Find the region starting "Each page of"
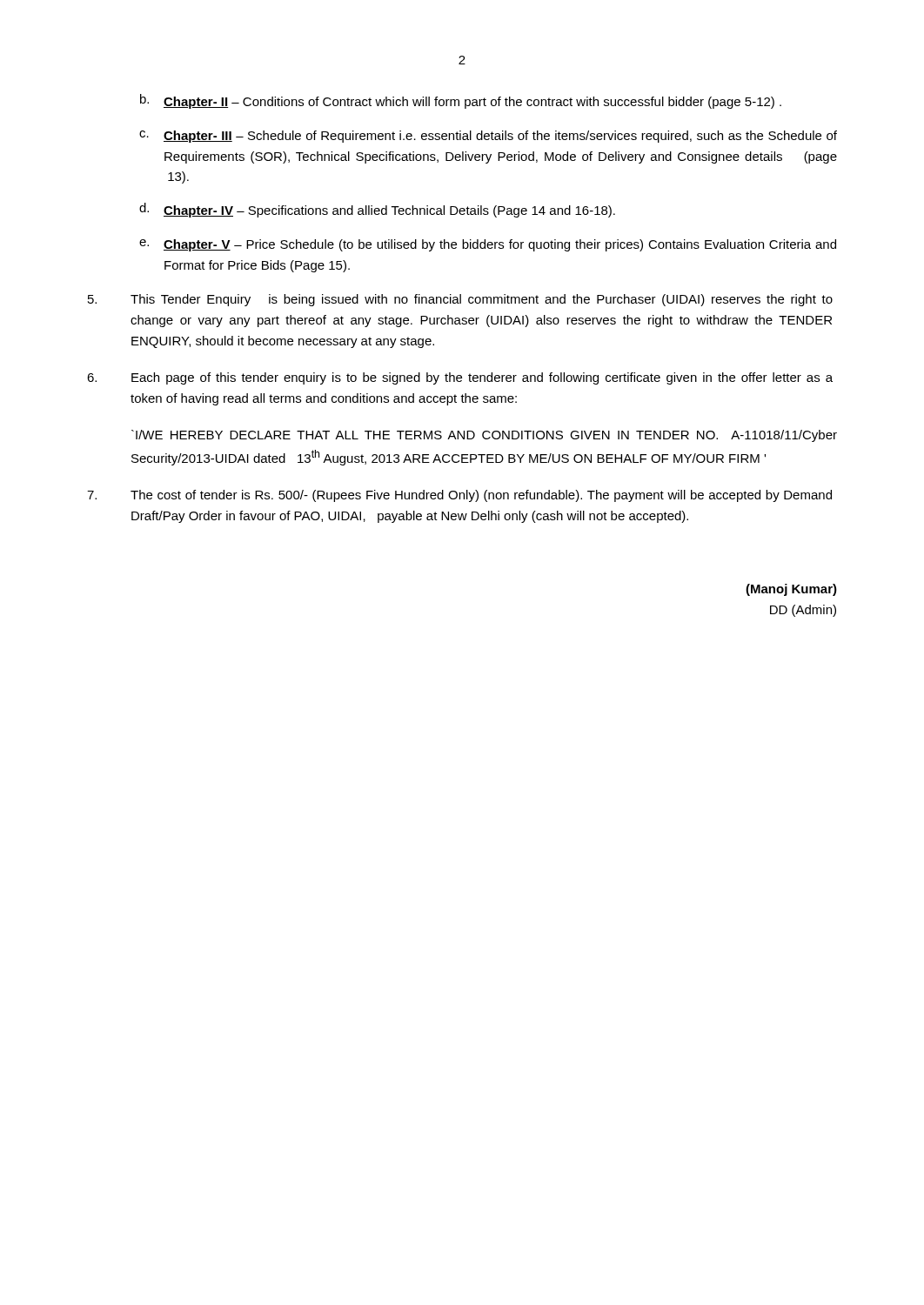924x1305 pixels. [460, 388]
